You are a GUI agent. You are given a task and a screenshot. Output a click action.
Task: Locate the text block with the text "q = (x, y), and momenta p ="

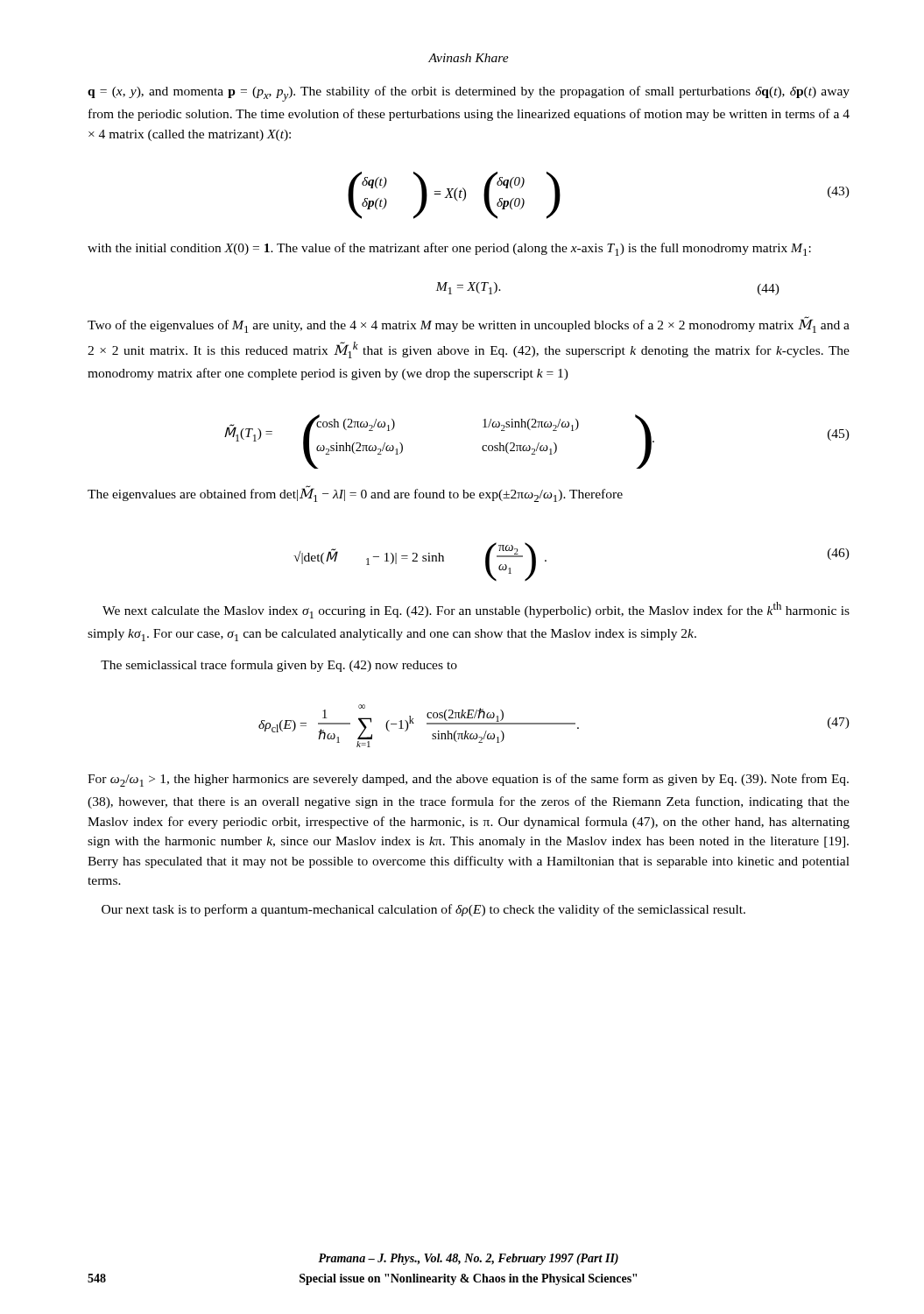469,112
